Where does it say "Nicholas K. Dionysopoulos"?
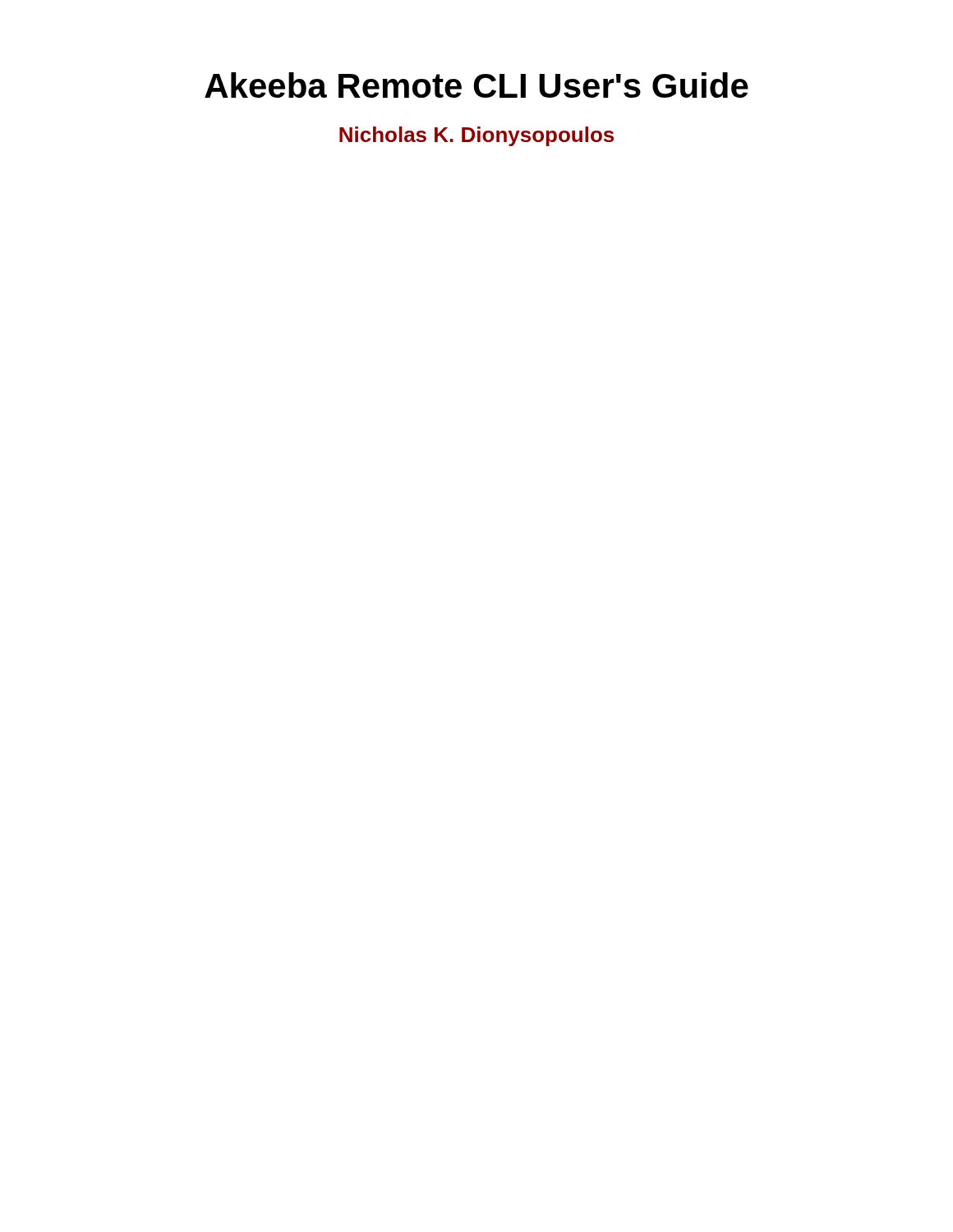The width and height of the screenshot is (953, 1232). [476, 136]
